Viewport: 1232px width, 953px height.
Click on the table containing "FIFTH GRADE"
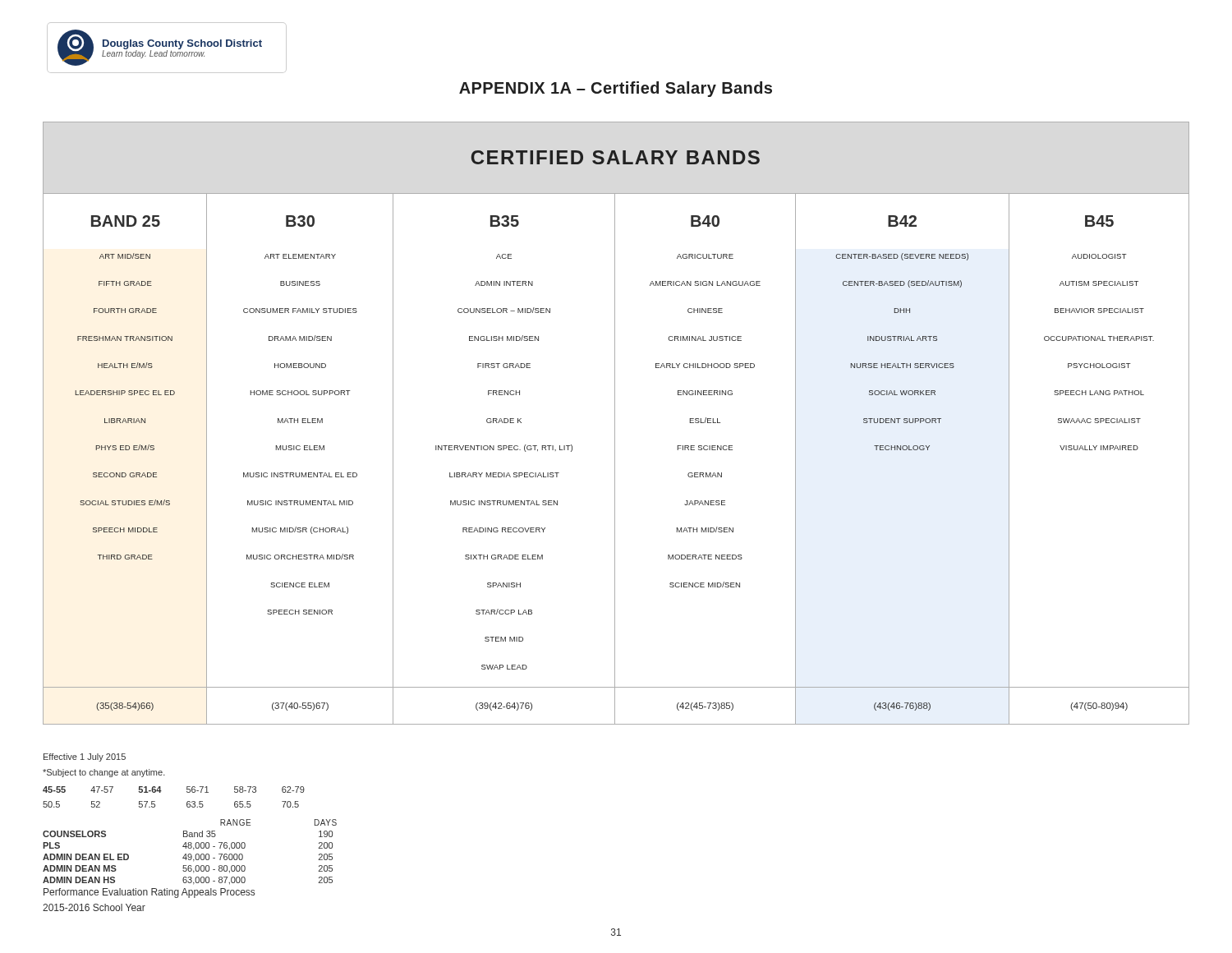click(x=616, y=423)
